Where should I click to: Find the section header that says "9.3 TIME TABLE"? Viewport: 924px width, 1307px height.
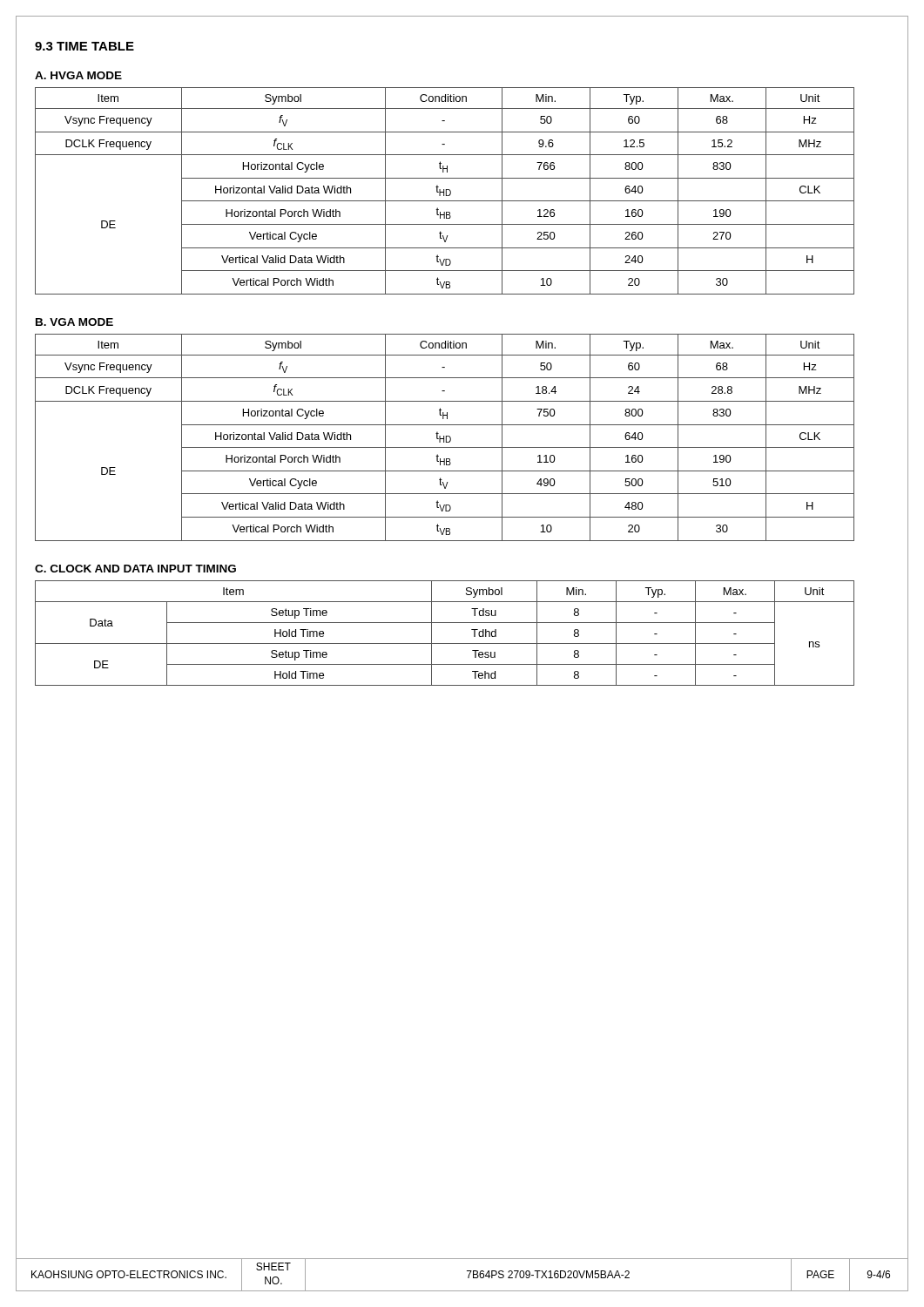click(84, 46)
